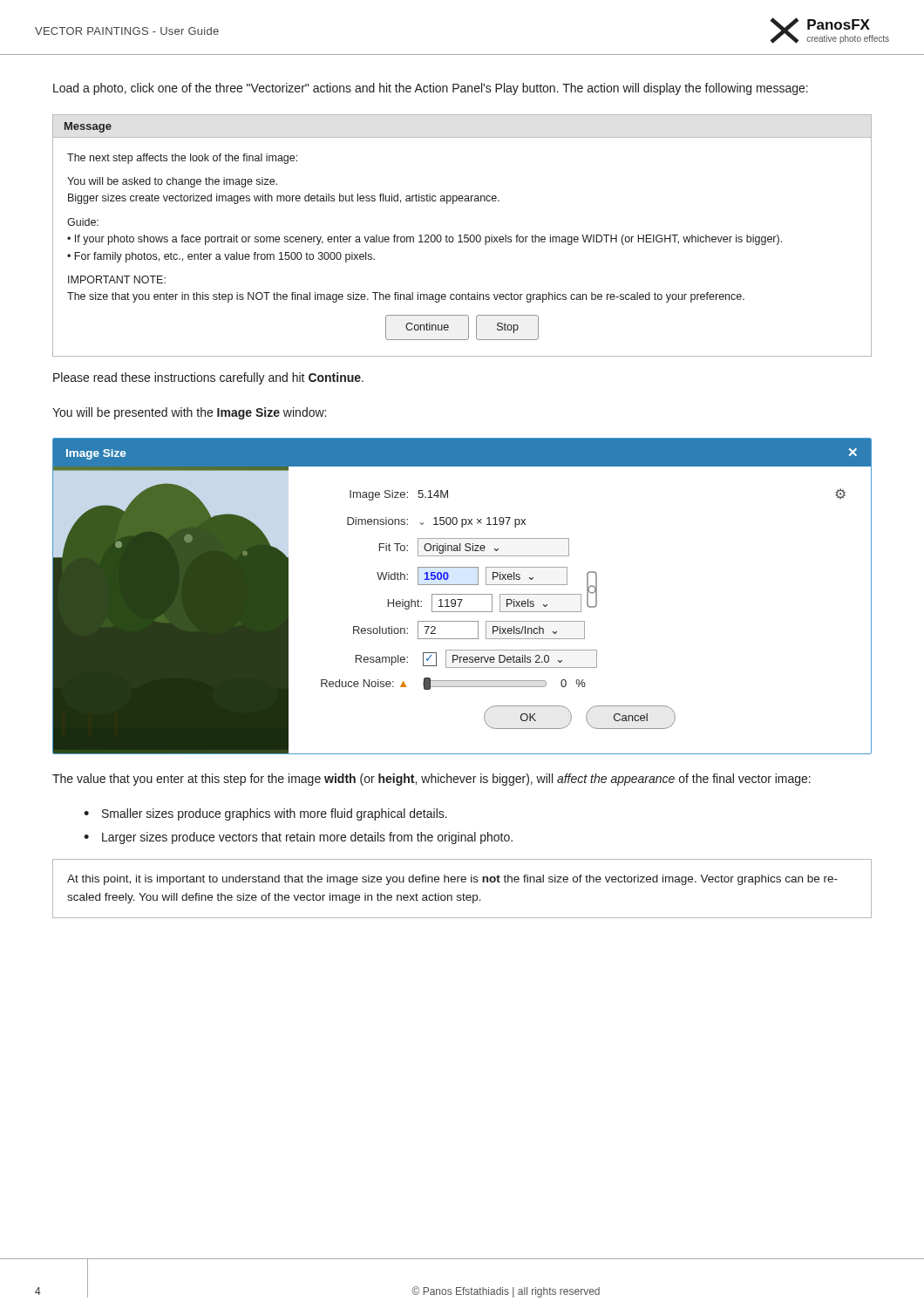The width and height of the screenshot is (924, 1308).
Task: Locate the text block starting "Load a photo, click one"
Action: (x=430, y=88)
